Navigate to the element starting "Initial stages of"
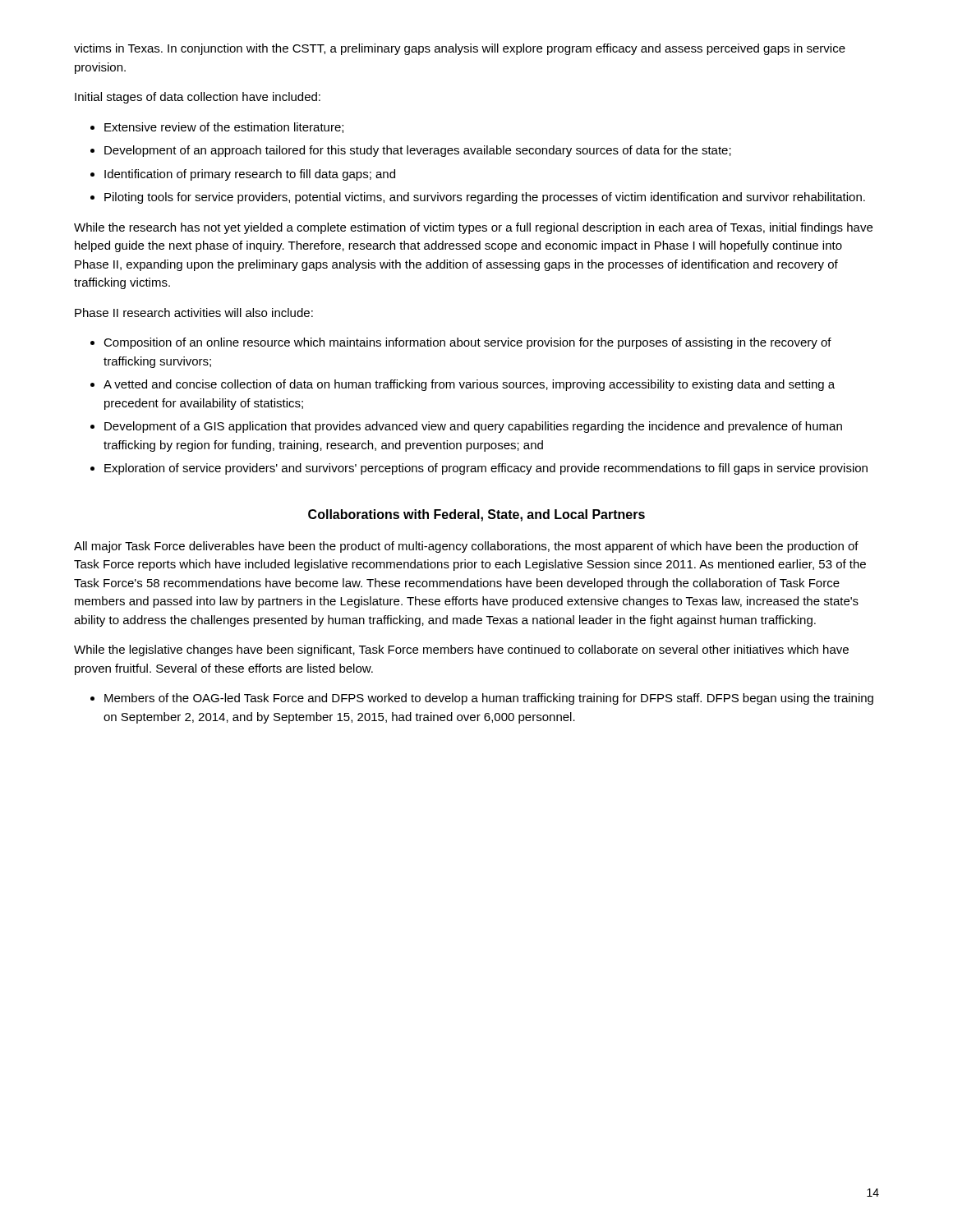953x1232 pixels. [x=198, y=98]
